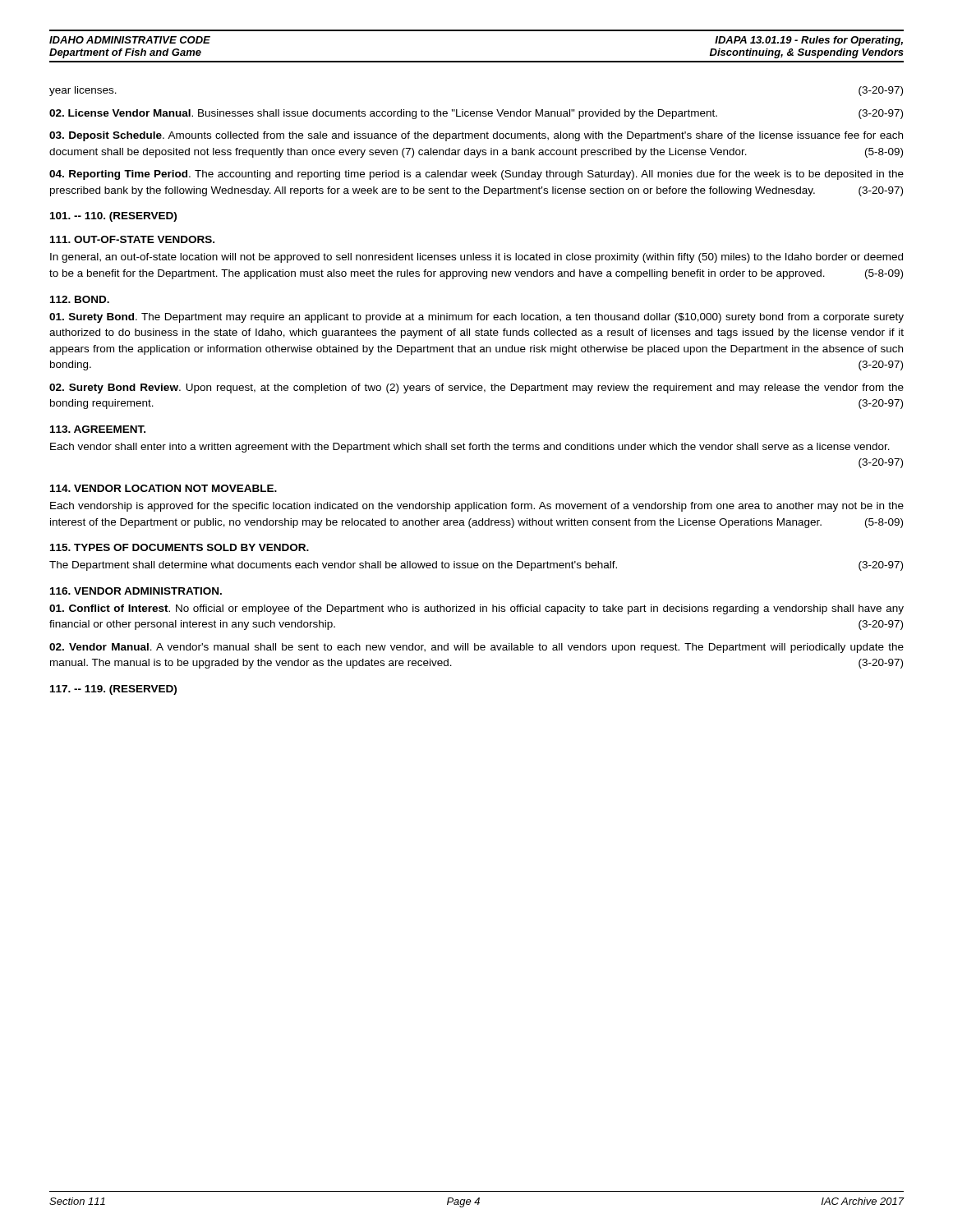Select the text block that reads "Surety Bond Review. Upon request,"
The image size is (953, 1232).
[x=476, y=396]
